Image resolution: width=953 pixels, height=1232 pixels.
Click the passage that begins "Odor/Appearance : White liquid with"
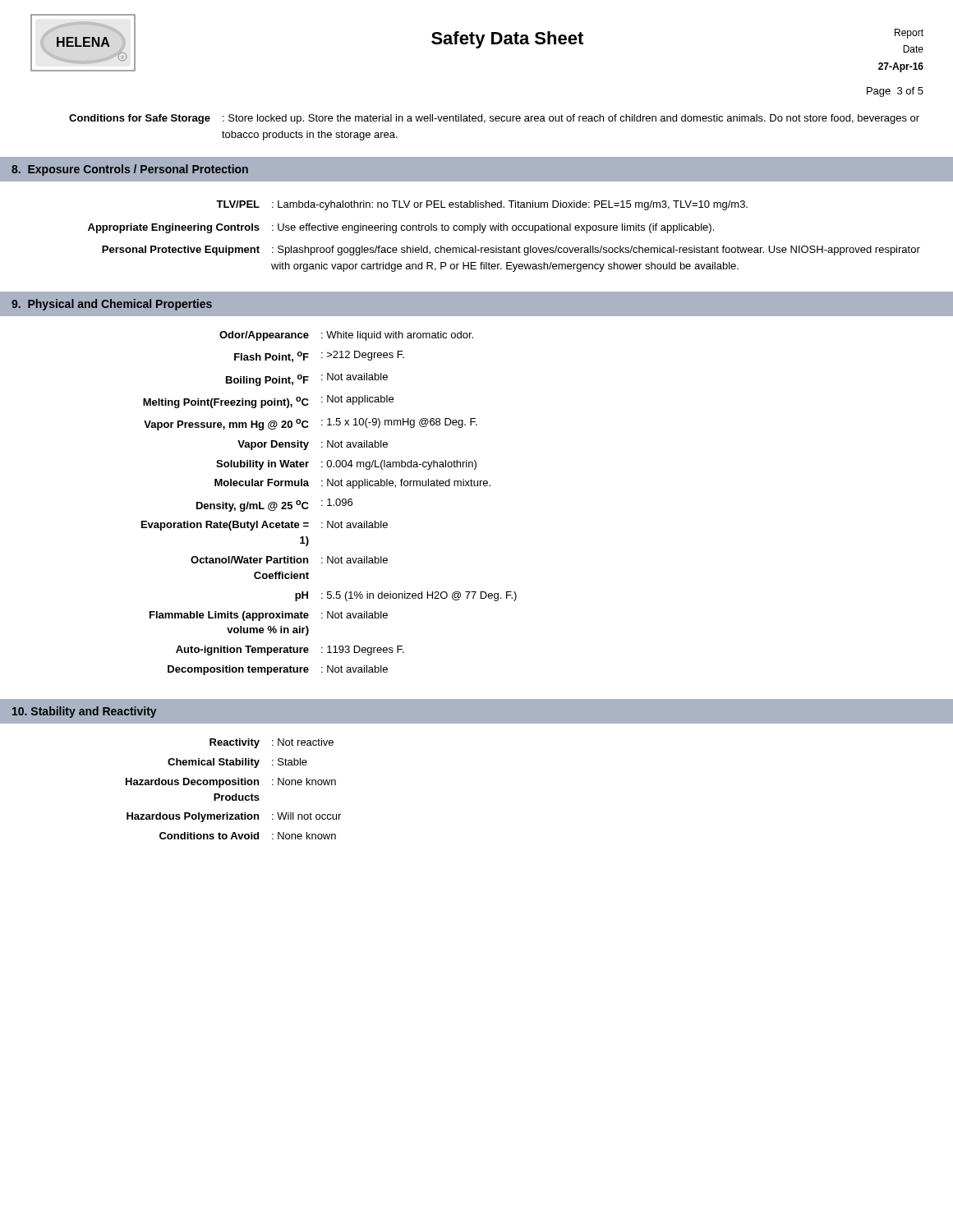pyautogui.click(x=476, y=336)
